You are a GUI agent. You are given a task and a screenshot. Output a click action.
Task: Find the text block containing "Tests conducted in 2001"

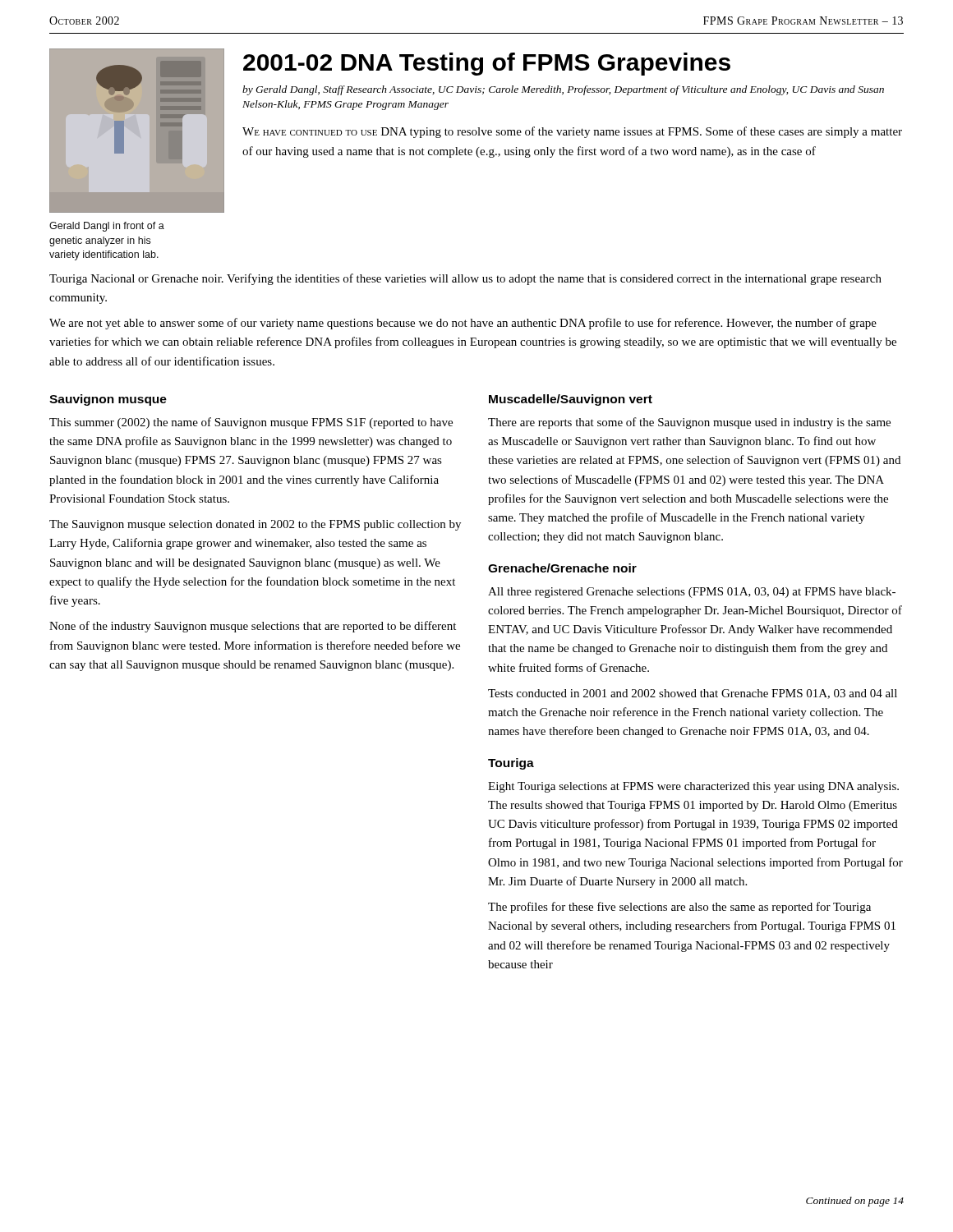coord(696,713)
